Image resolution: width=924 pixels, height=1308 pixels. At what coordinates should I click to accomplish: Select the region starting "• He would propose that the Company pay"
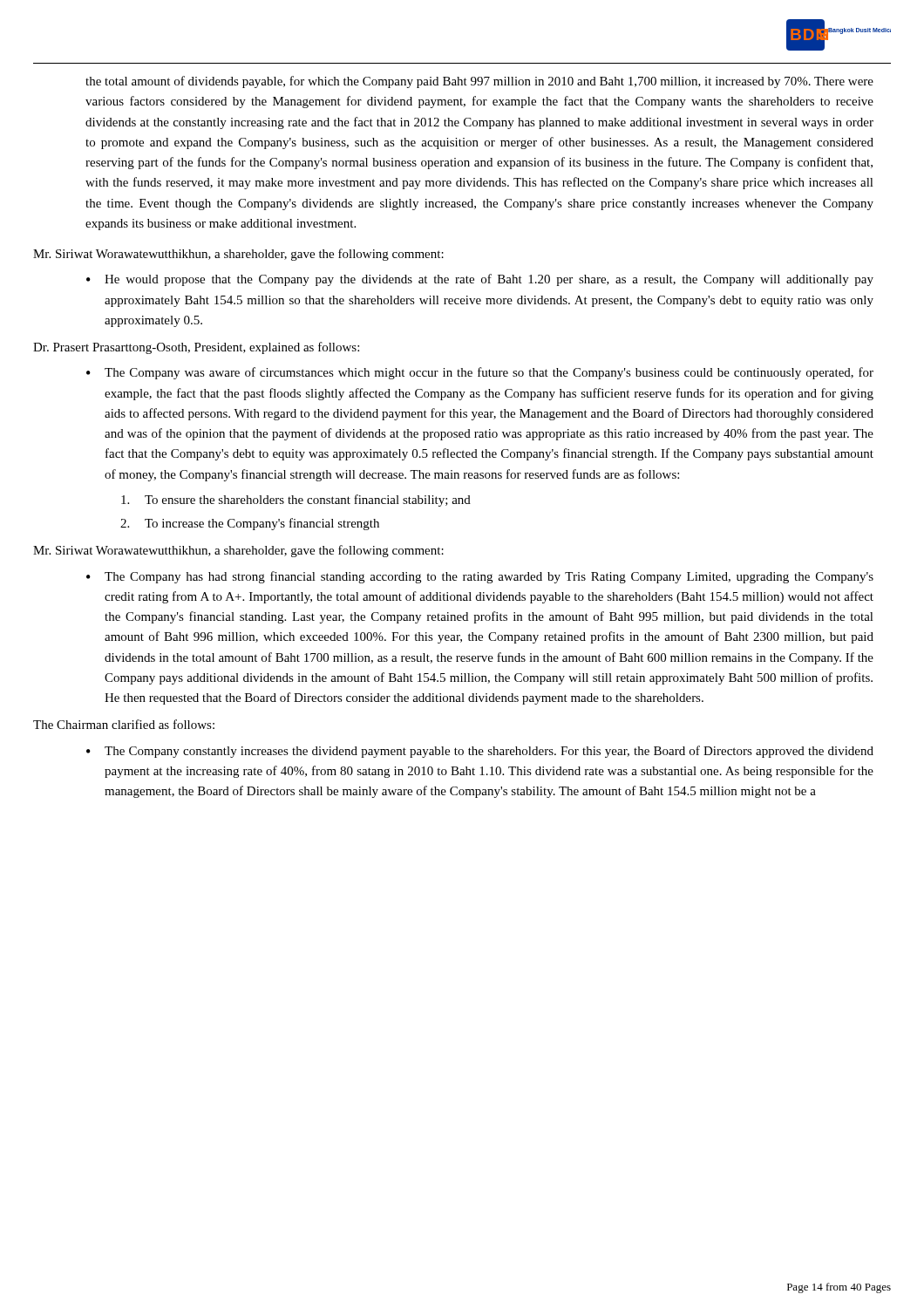point(479,300)
